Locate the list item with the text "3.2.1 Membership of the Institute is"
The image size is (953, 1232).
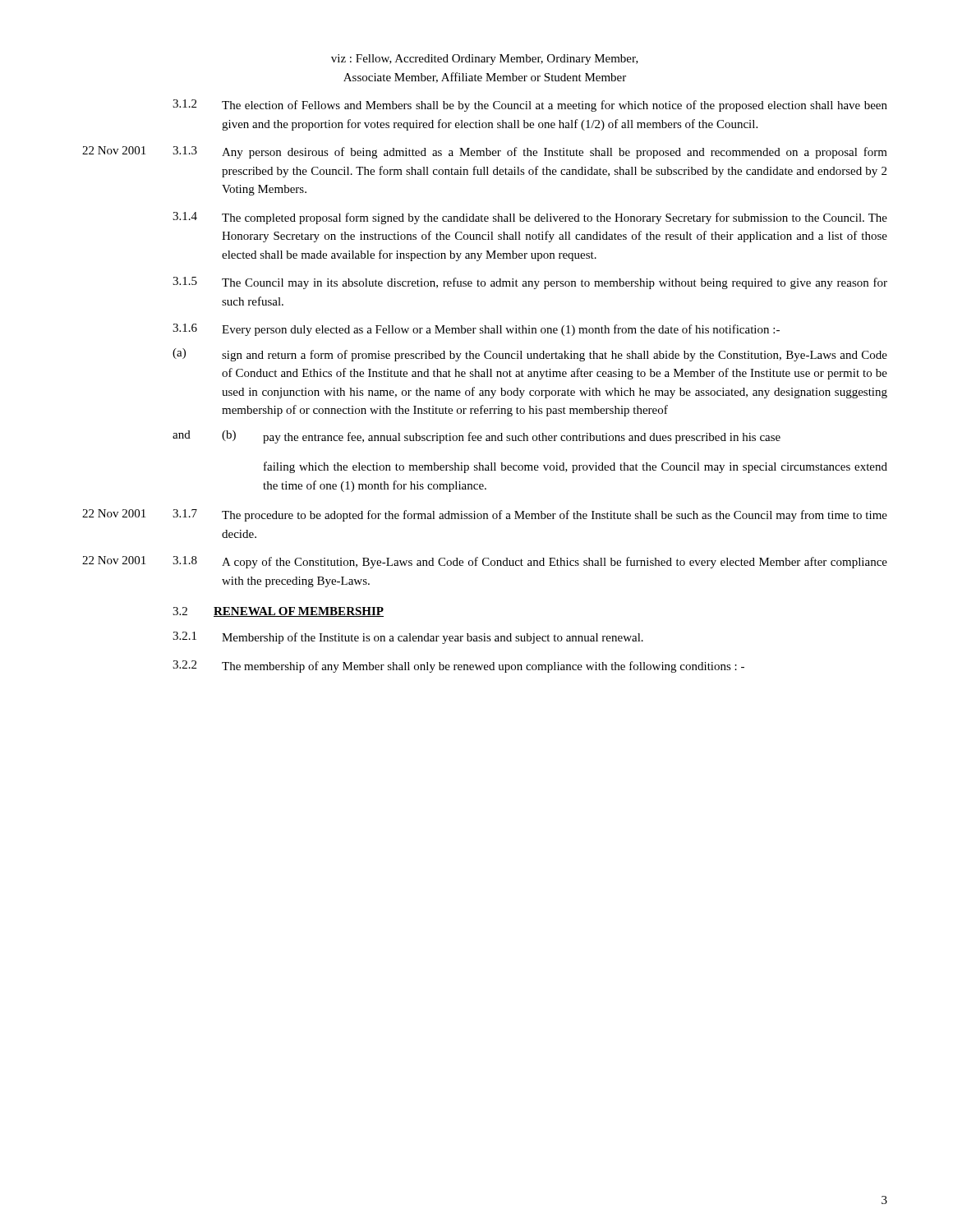[x=485, y=638]
